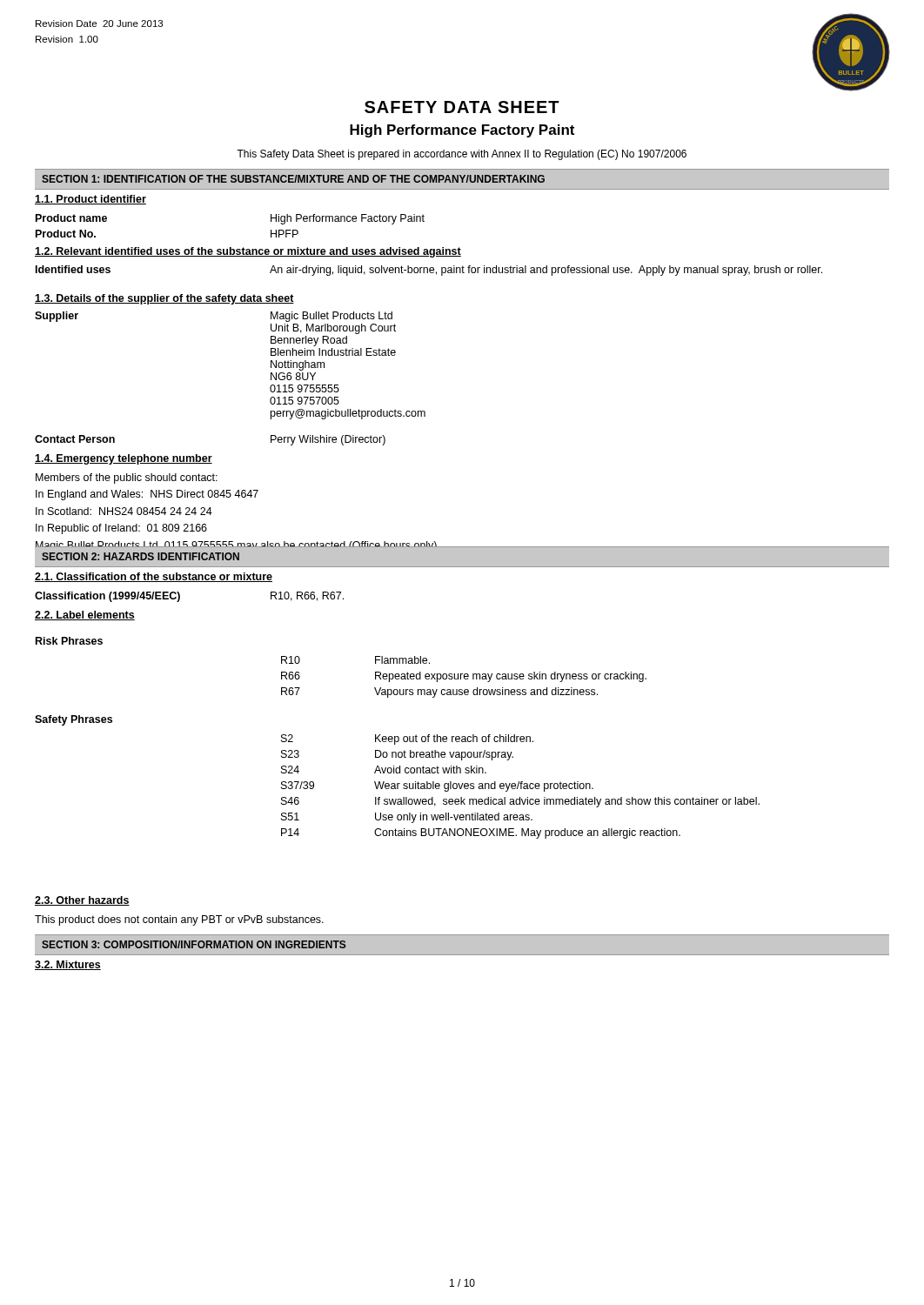Point to the block starting "Safety Phrases"
924x1305 pixels.
coord(74,720)
